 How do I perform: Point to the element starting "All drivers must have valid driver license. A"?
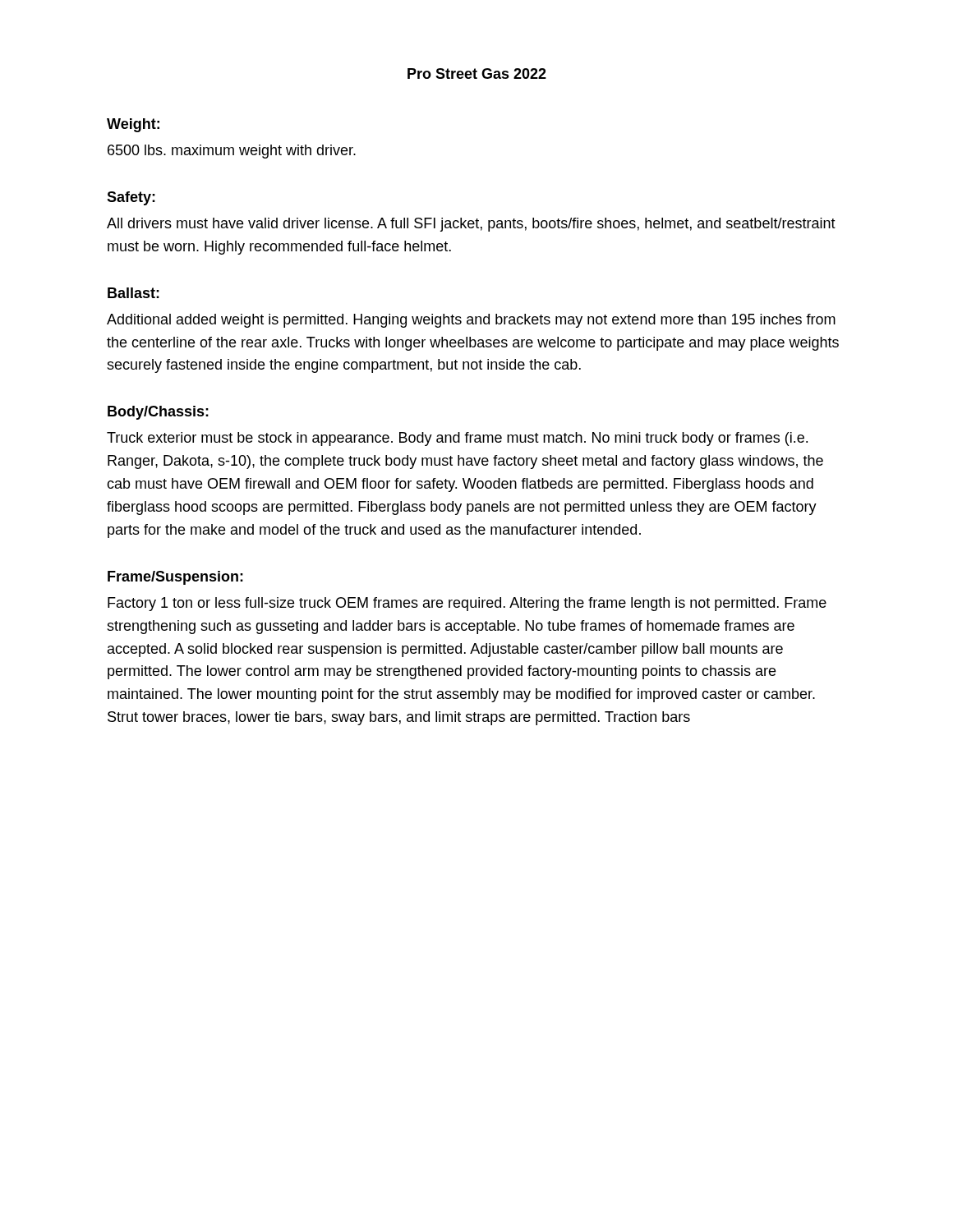click(471, 235)
